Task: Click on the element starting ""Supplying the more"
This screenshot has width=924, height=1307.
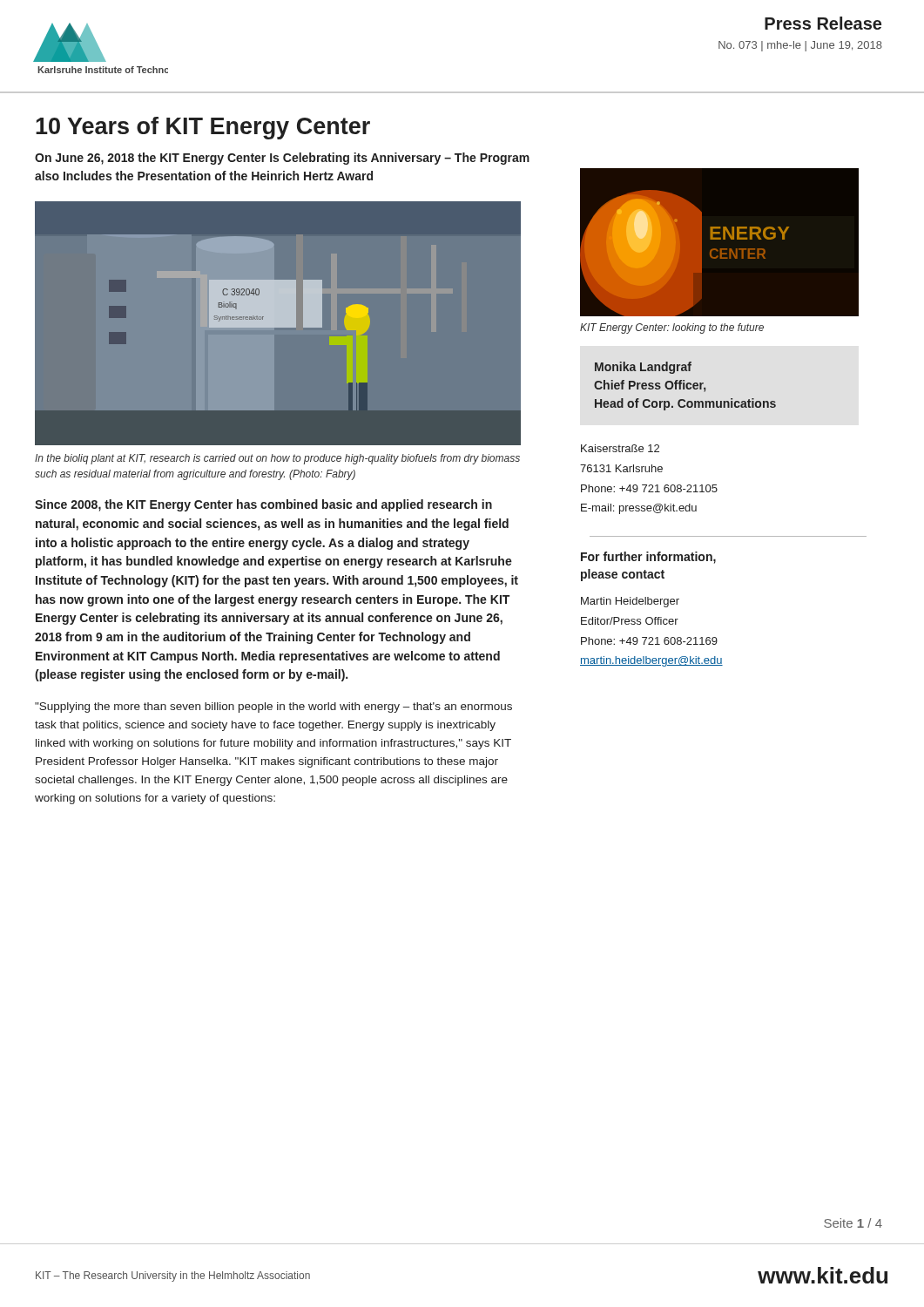Action: point(274,752)
